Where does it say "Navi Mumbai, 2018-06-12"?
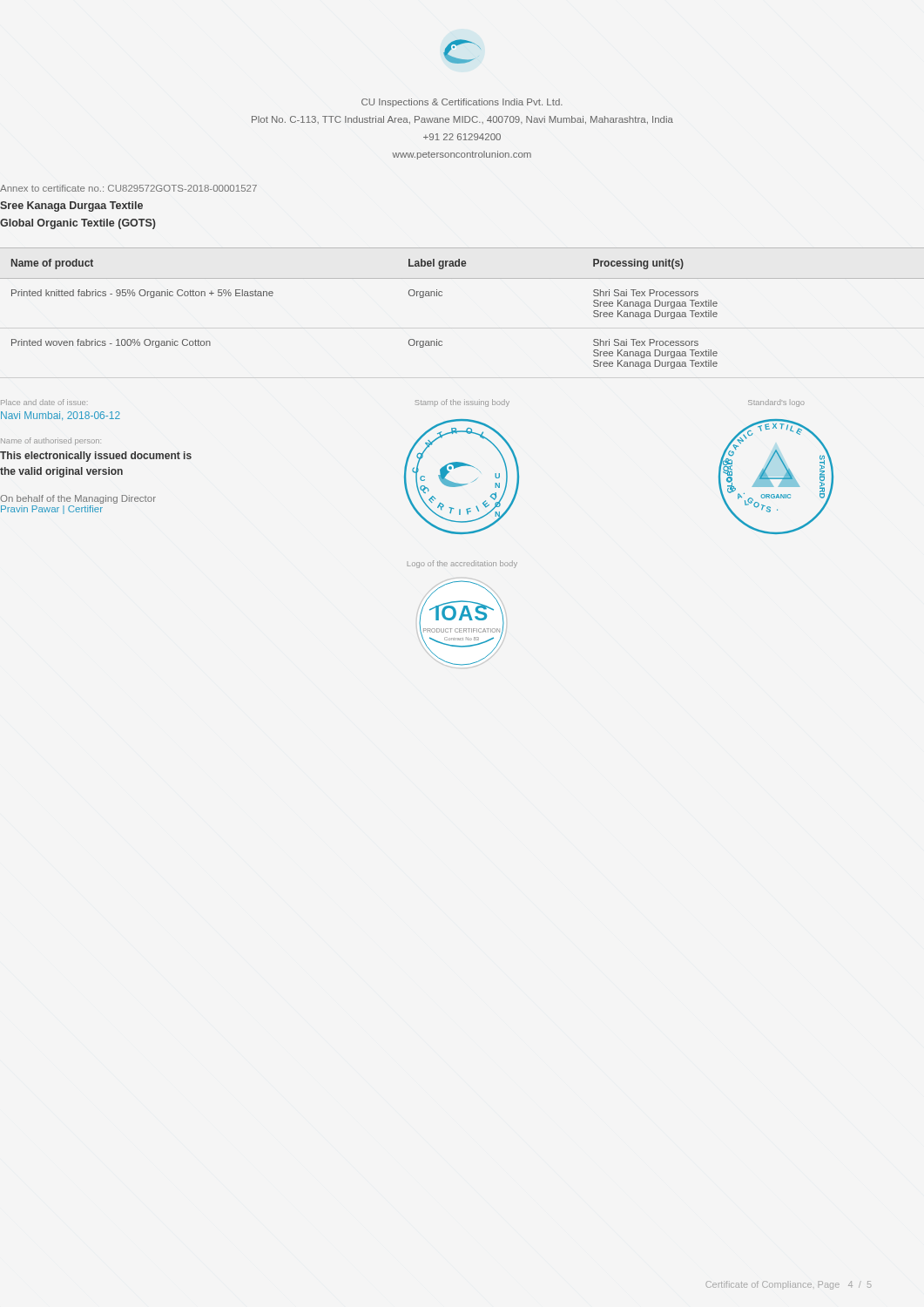 coord(60,415)
